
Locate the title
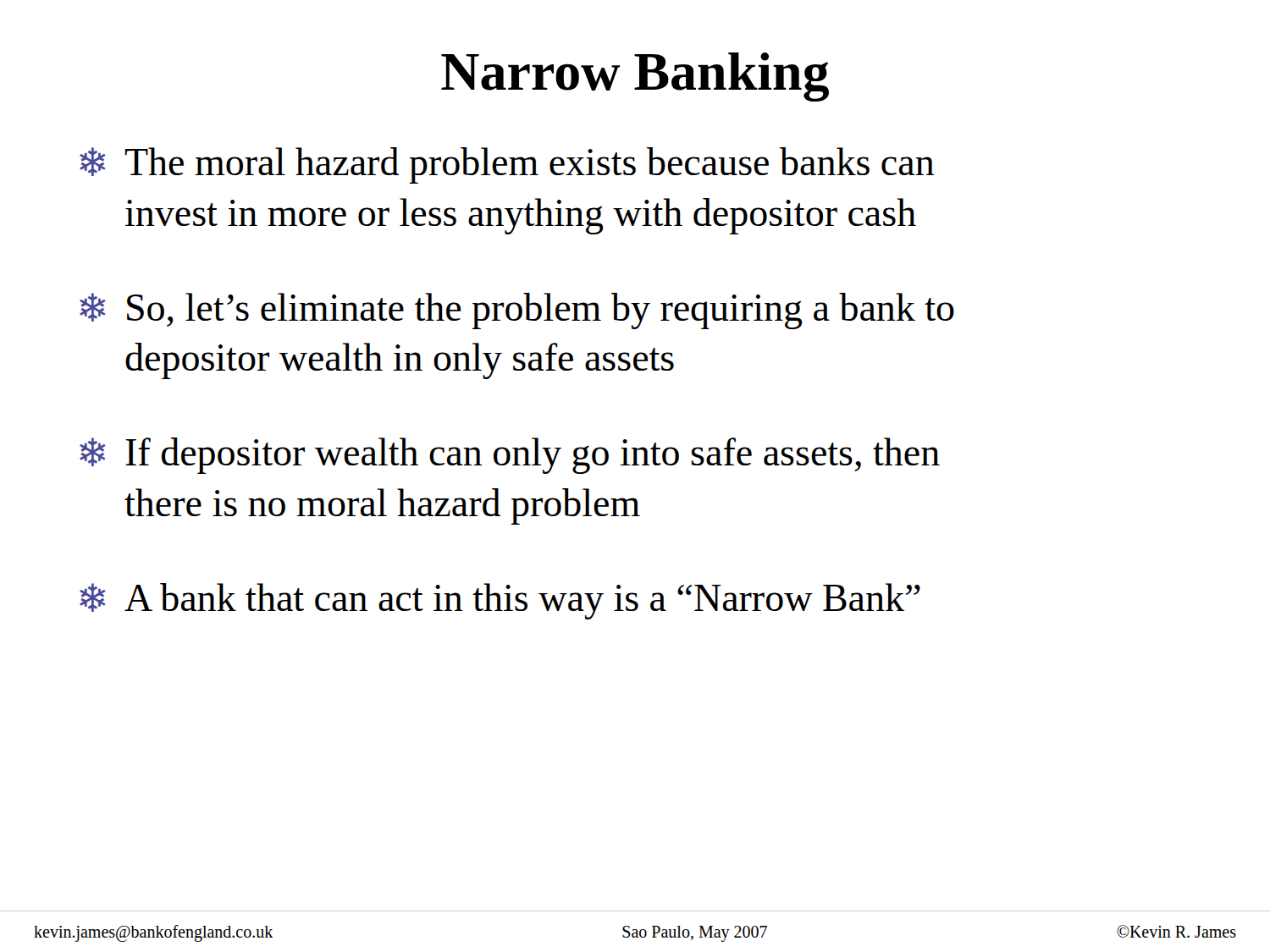[635, 72]
